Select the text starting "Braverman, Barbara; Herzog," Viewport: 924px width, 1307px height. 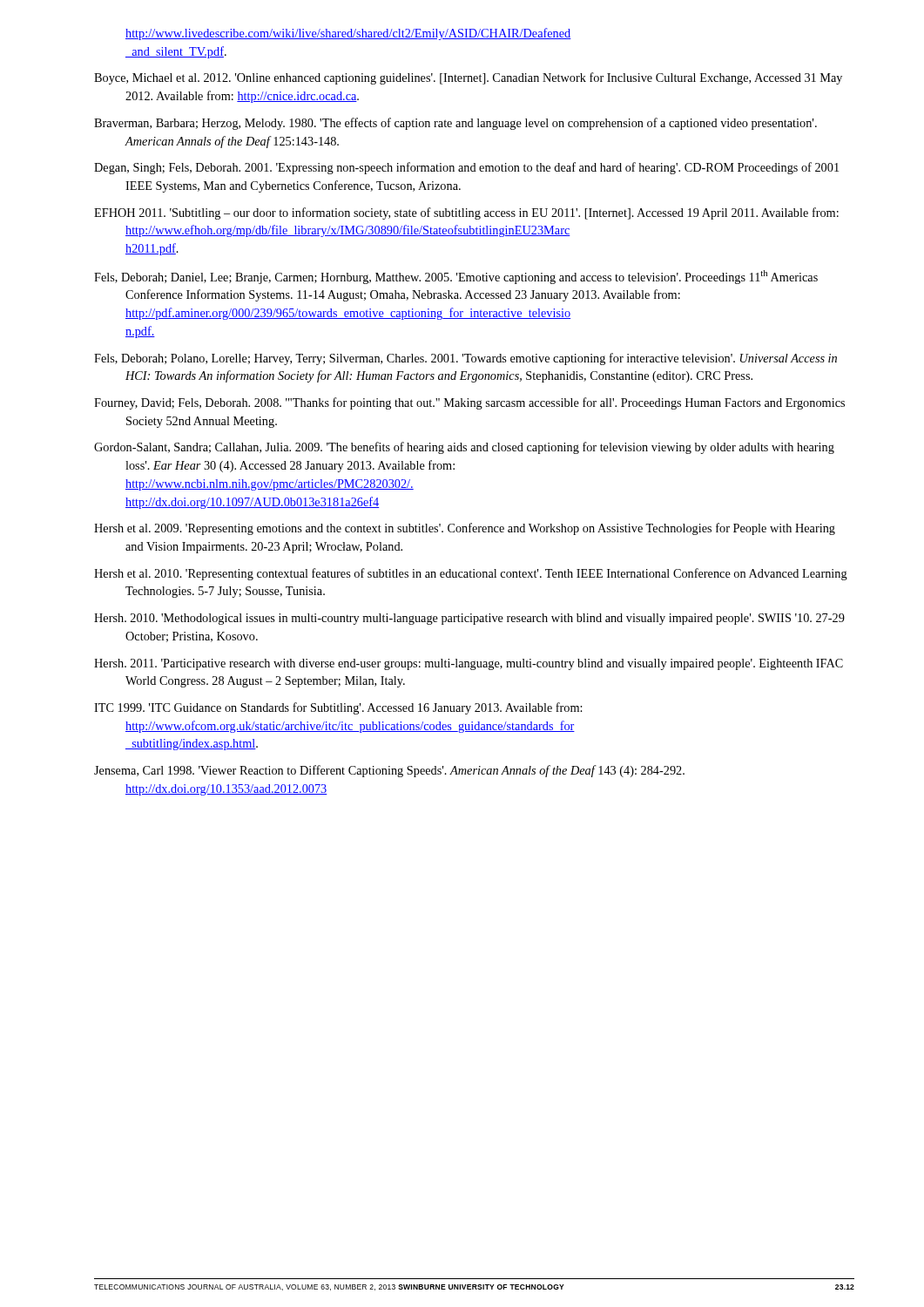tap(456, 132)
